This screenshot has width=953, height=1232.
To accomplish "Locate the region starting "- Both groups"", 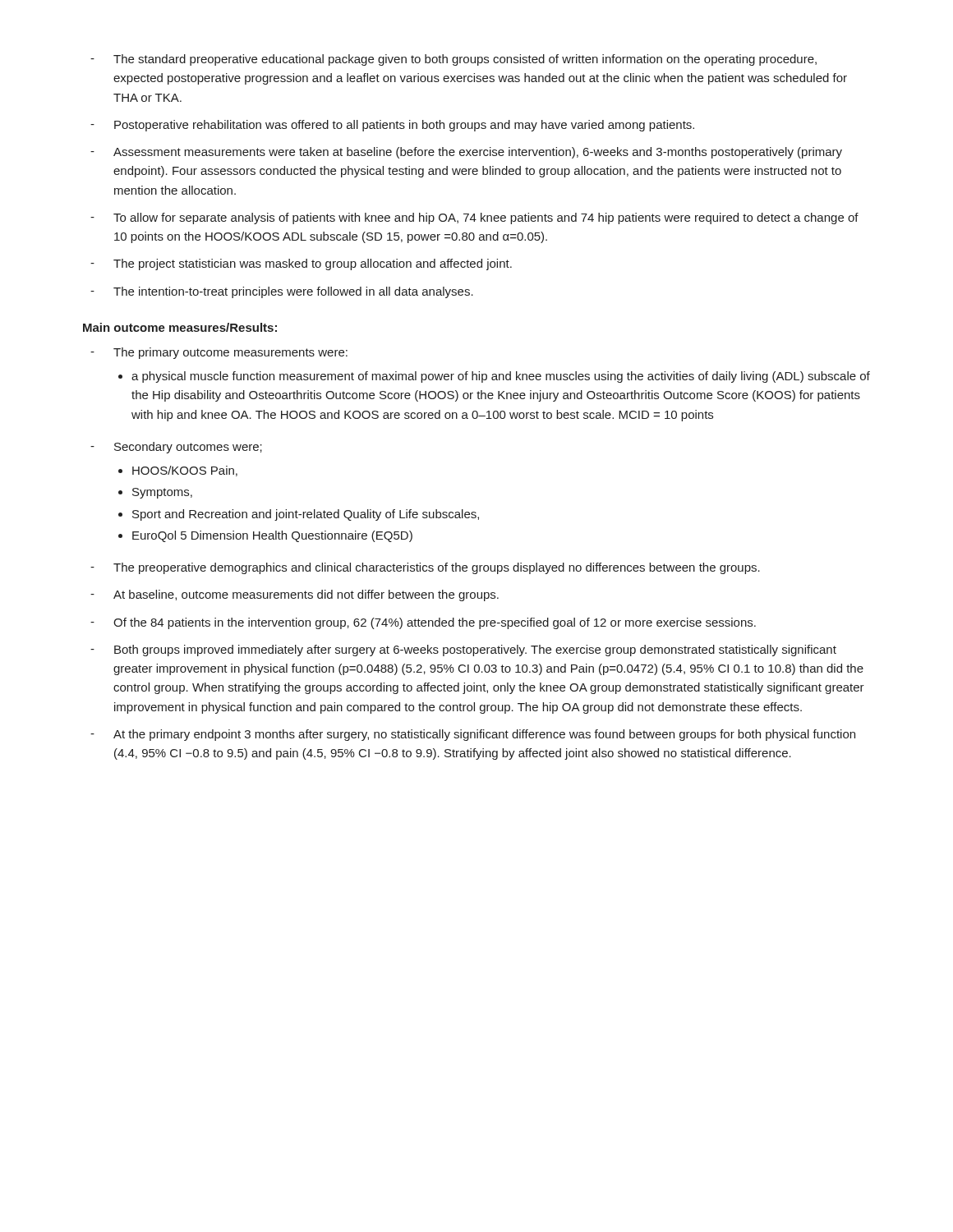I will 481,678.
